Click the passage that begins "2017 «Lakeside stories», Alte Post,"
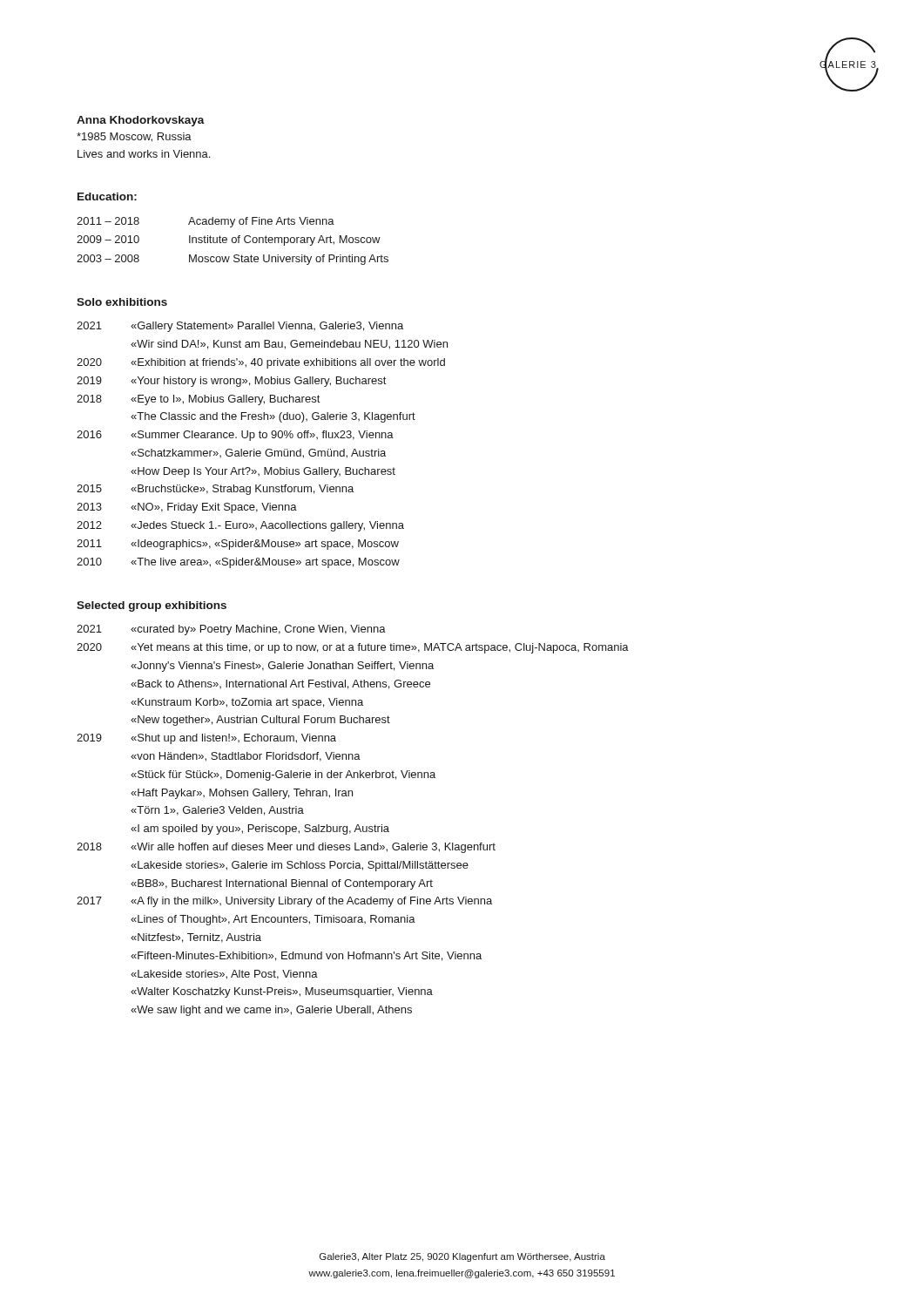 point(224,975)
